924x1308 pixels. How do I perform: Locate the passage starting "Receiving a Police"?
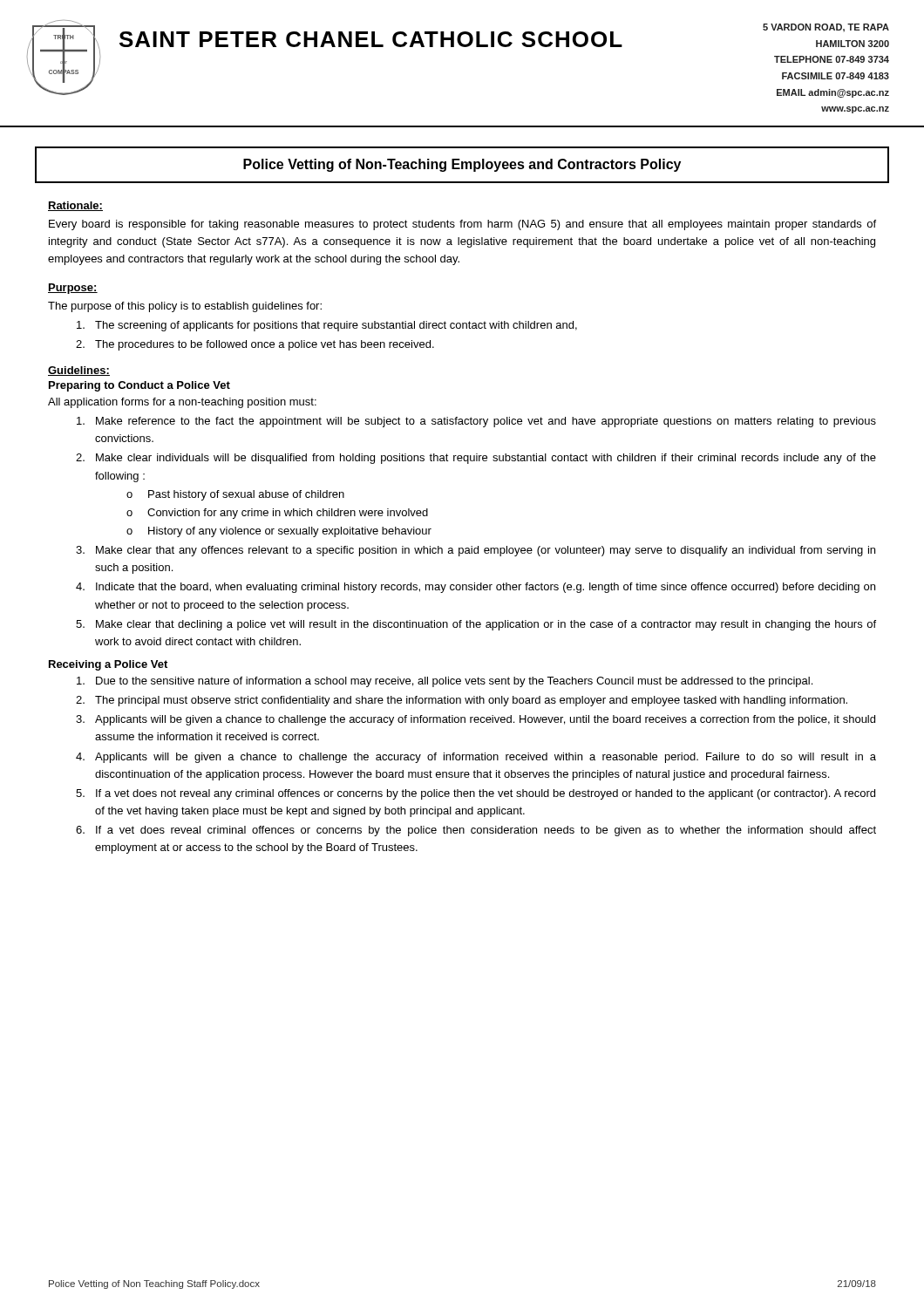click(108, 664)
